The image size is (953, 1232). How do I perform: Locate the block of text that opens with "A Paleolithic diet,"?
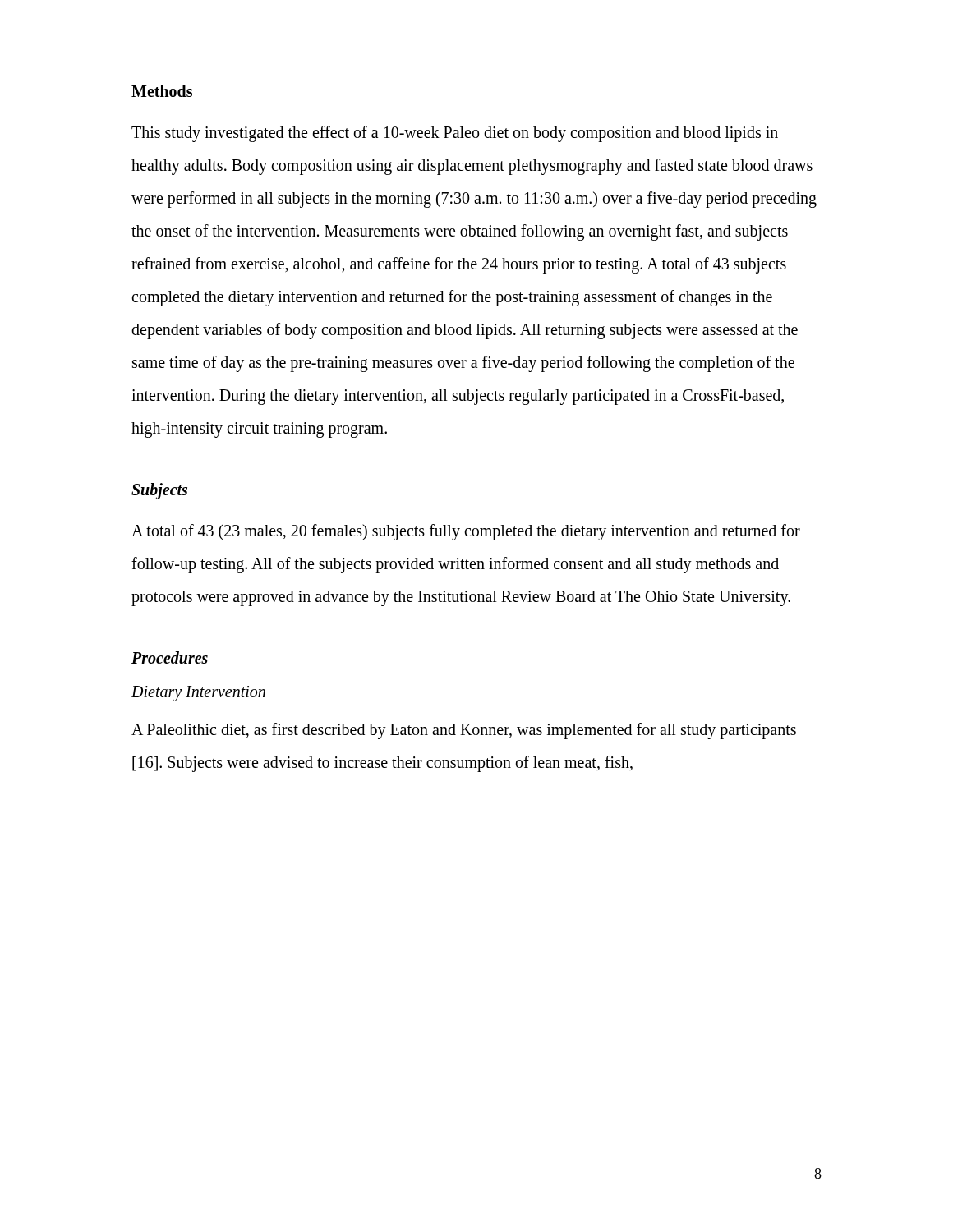[x=464, y=746]
